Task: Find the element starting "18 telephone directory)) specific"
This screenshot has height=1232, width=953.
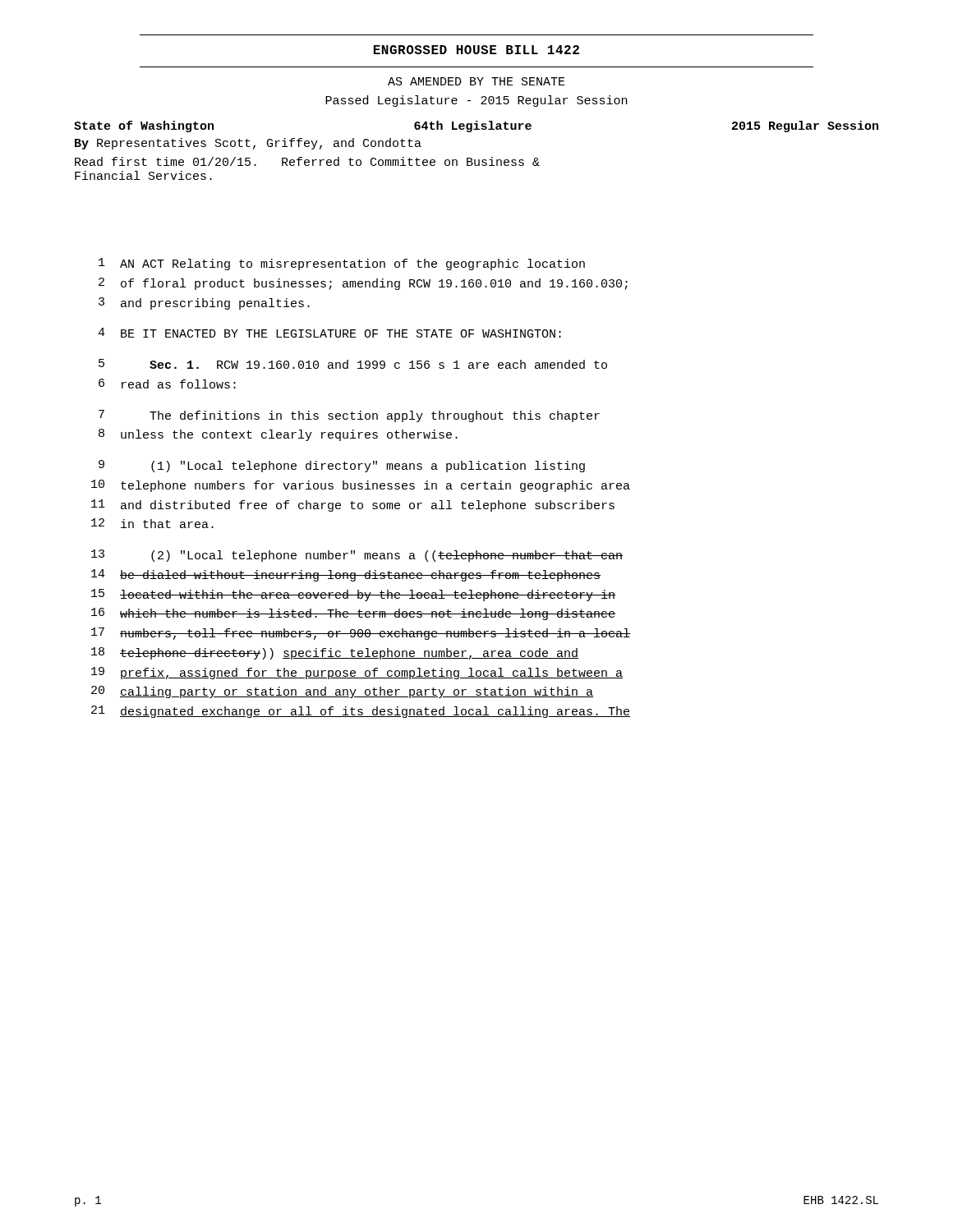Action: [476, 654]
